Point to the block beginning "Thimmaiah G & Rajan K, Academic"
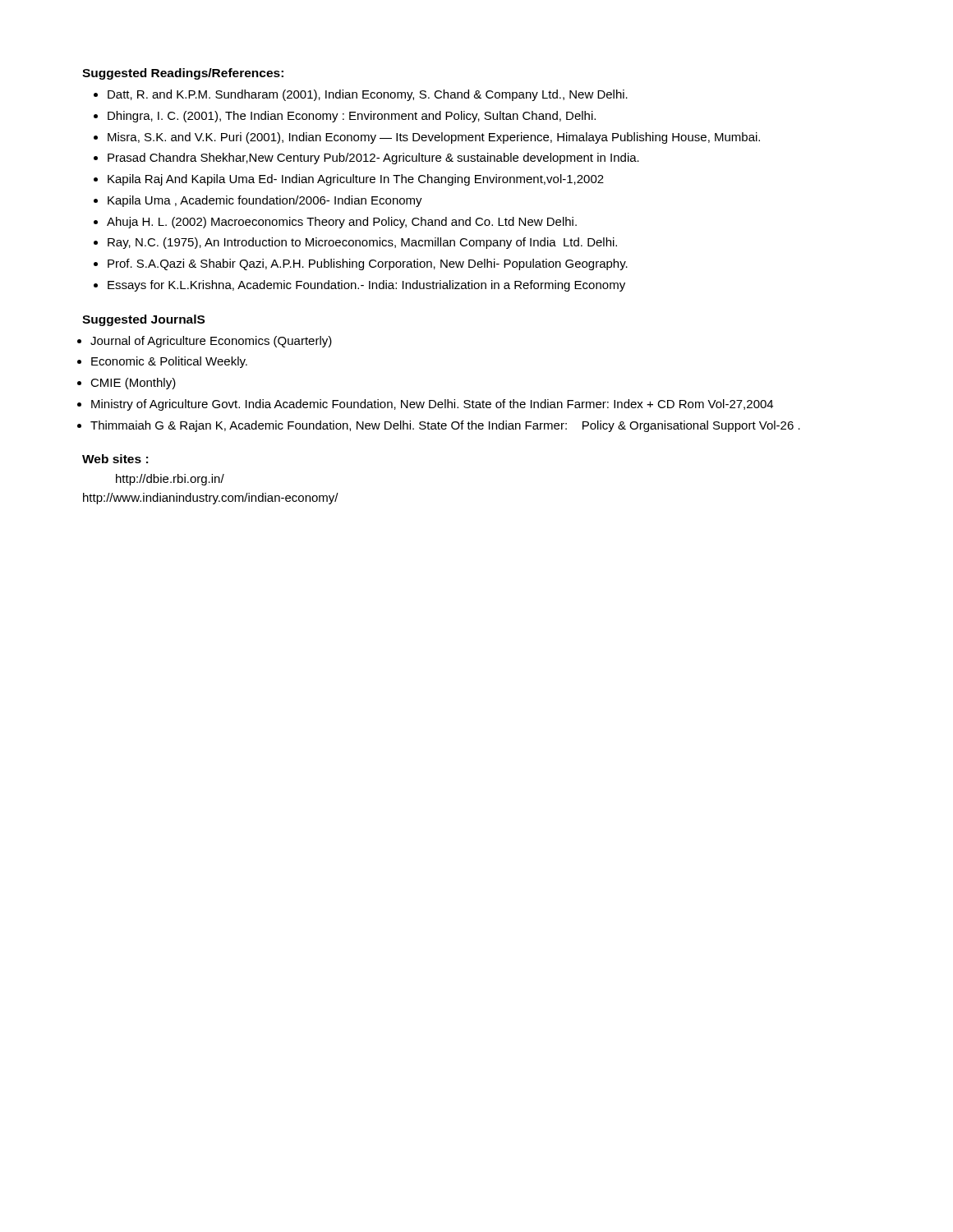Viewport: 953px width, 1232px height. click(446, 425)
